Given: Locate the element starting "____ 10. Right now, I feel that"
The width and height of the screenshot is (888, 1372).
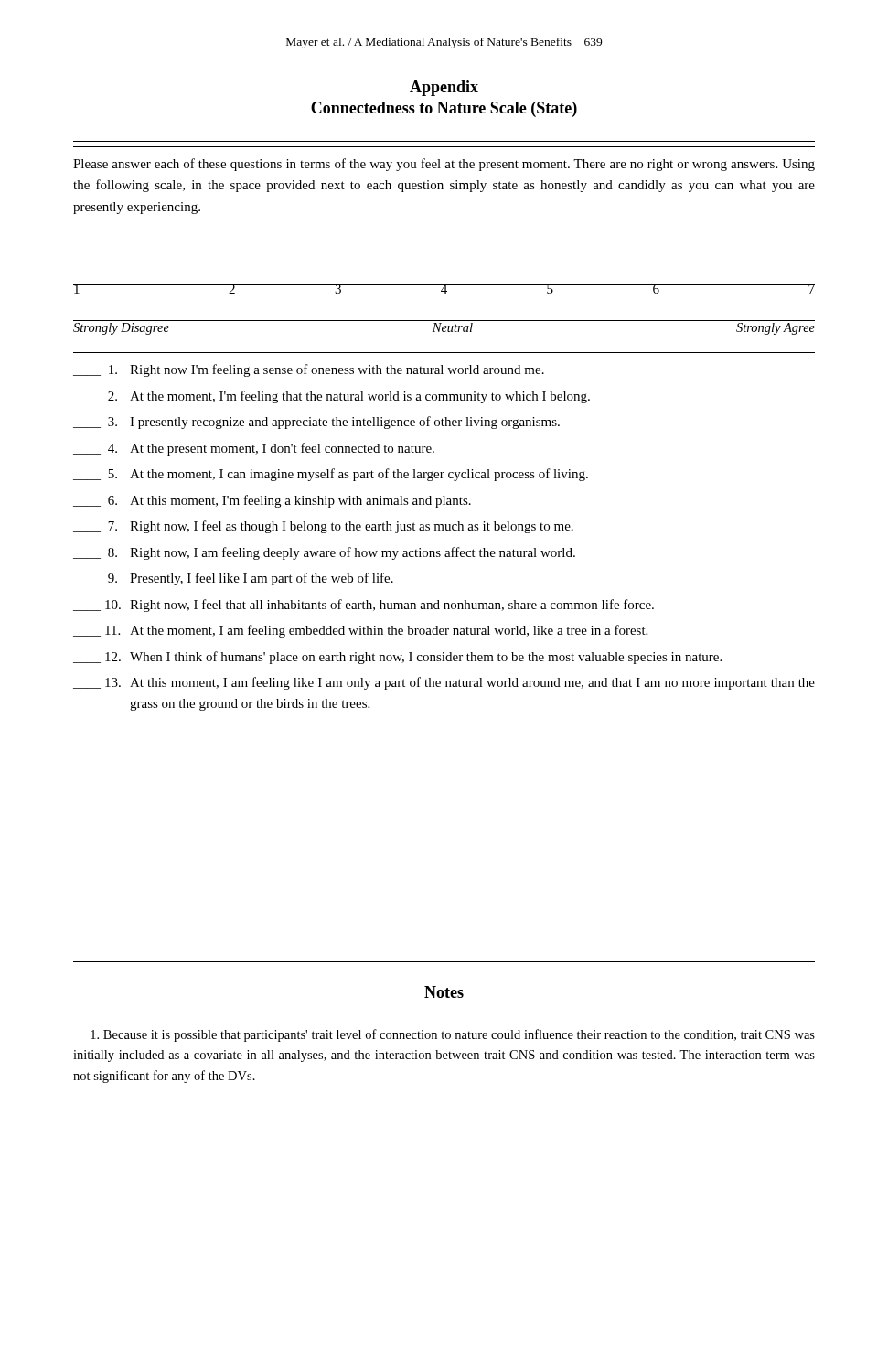Looking at the screenshot, I should point(444,604).
